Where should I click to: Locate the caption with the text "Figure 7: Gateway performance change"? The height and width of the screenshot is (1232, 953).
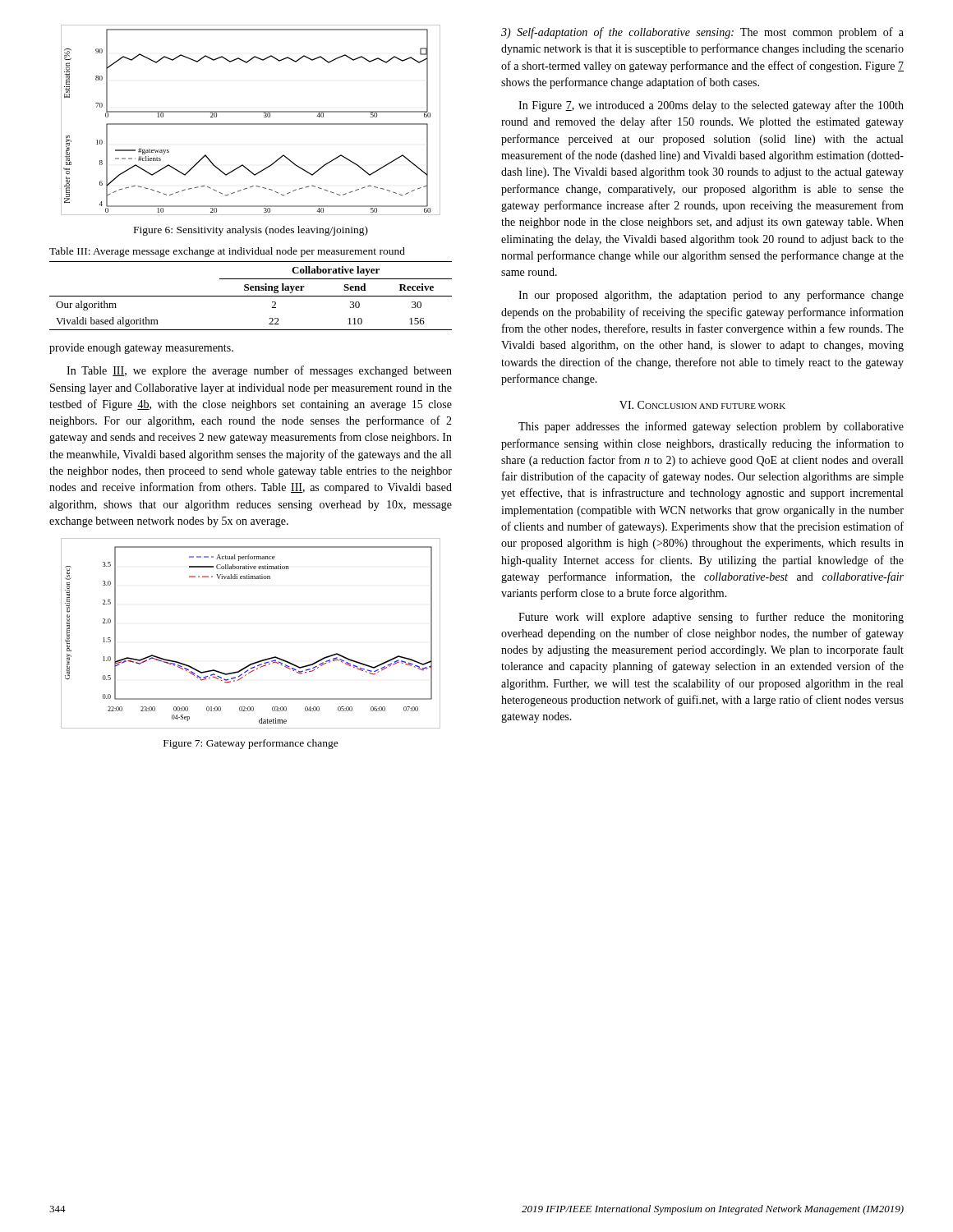point(251,743)
